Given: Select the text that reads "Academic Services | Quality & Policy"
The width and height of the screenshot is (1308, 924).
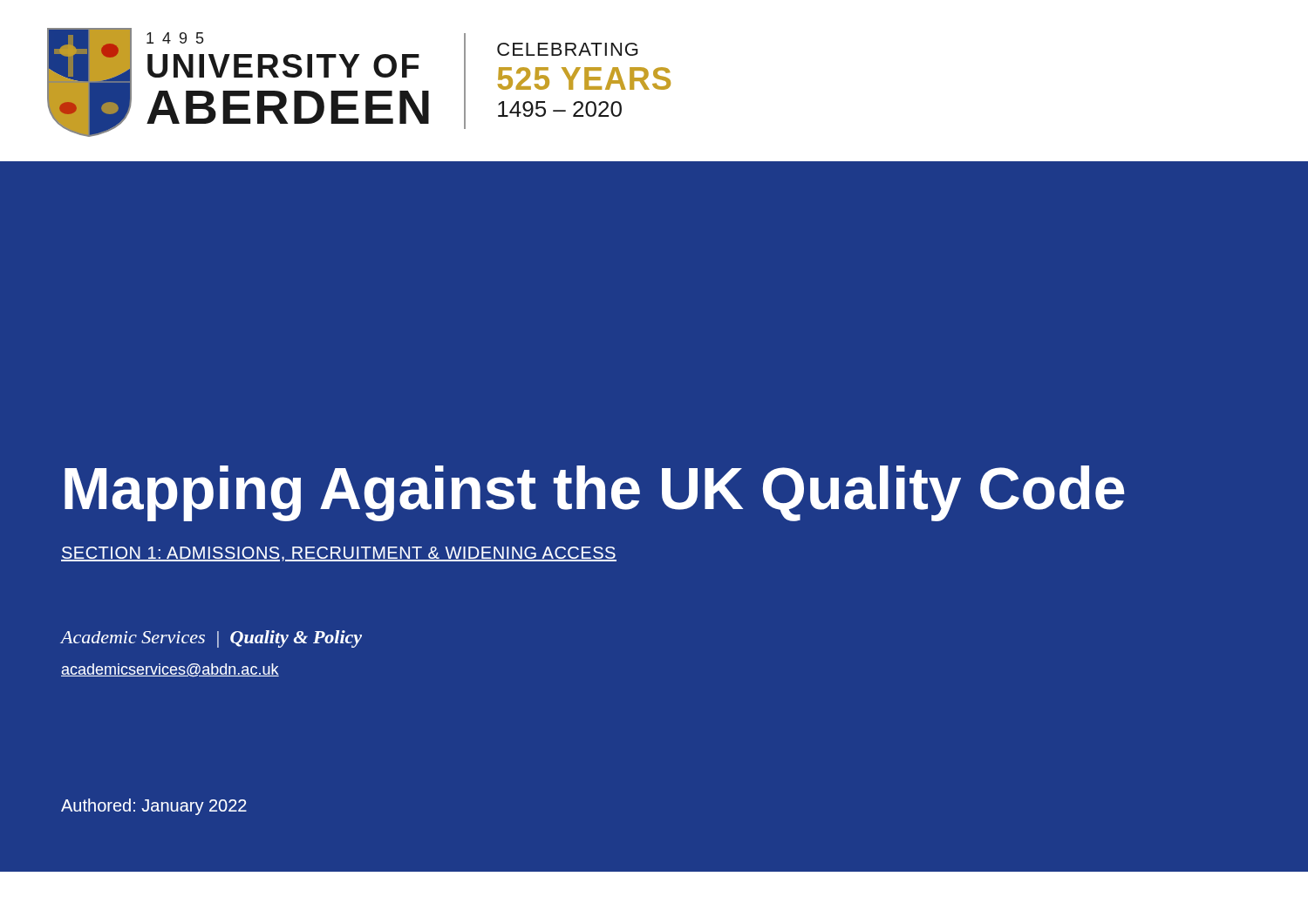Looking at the screenshot, I should [212, 637].
